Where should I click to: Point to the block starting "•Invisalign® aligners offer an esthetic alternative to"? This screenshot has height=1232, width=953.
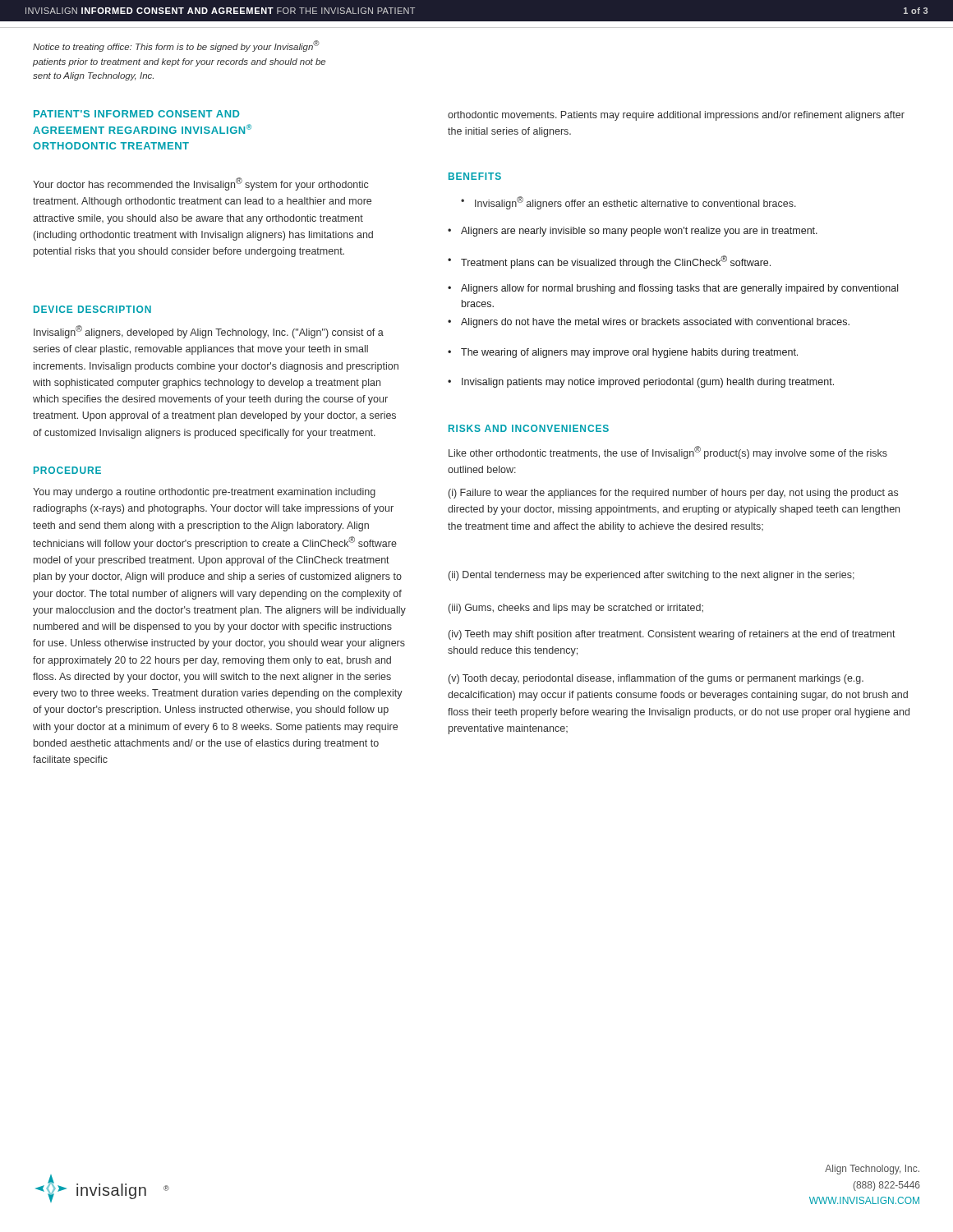[x=695, y=203]
